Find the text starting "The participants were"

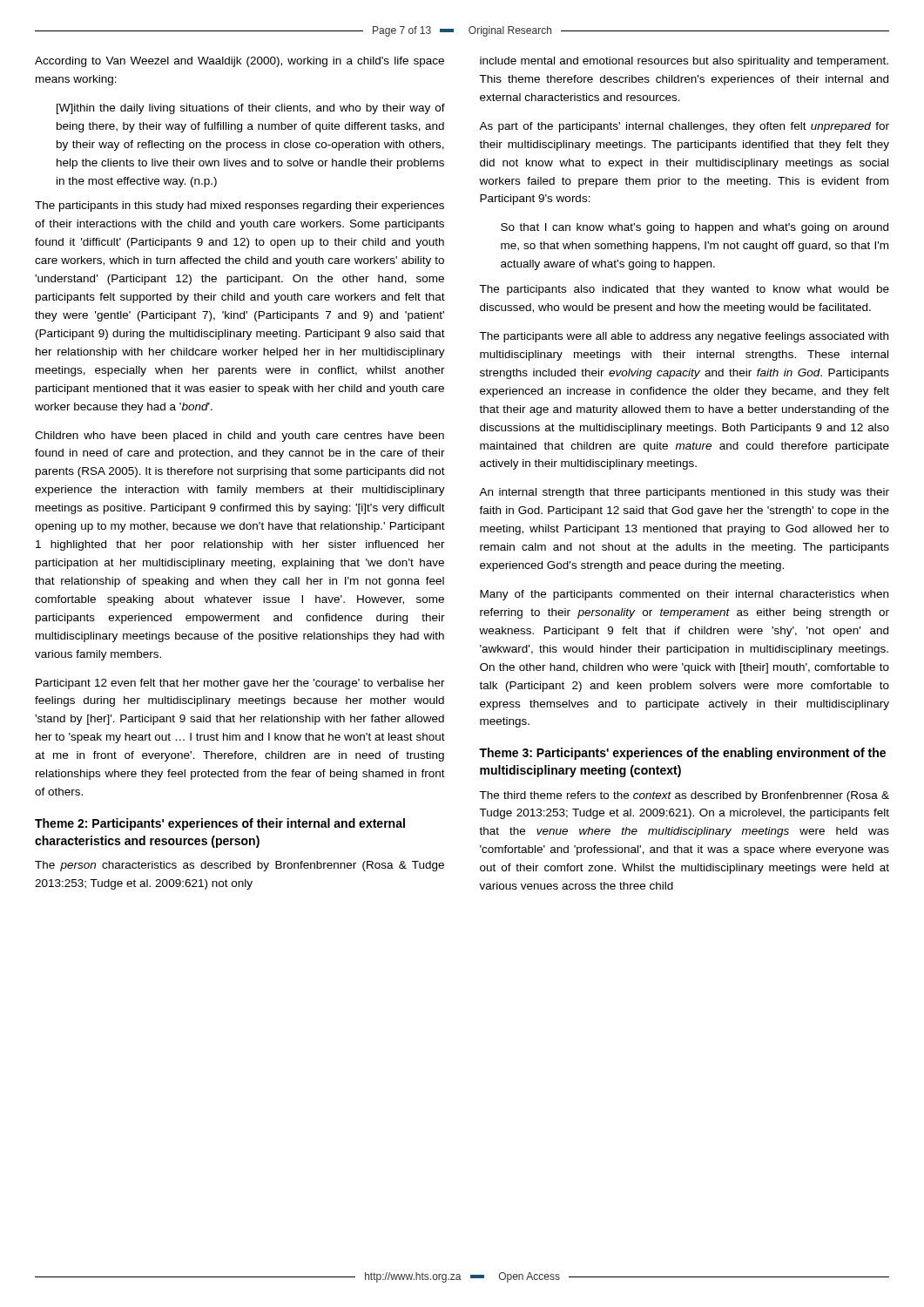[684, 400]
